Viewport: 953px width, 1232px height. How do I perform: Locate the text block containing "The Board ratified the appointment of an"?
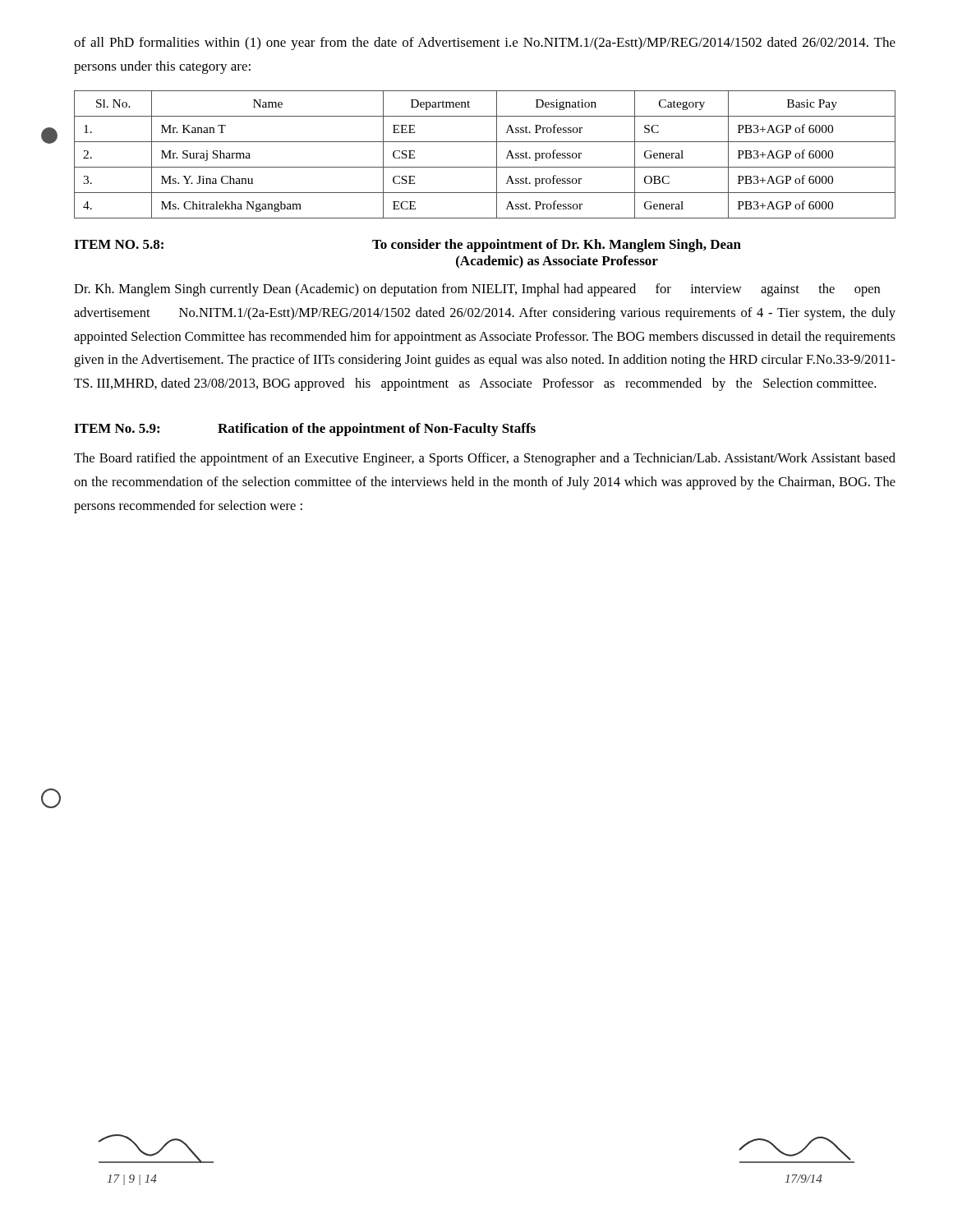tap(485, 482)
